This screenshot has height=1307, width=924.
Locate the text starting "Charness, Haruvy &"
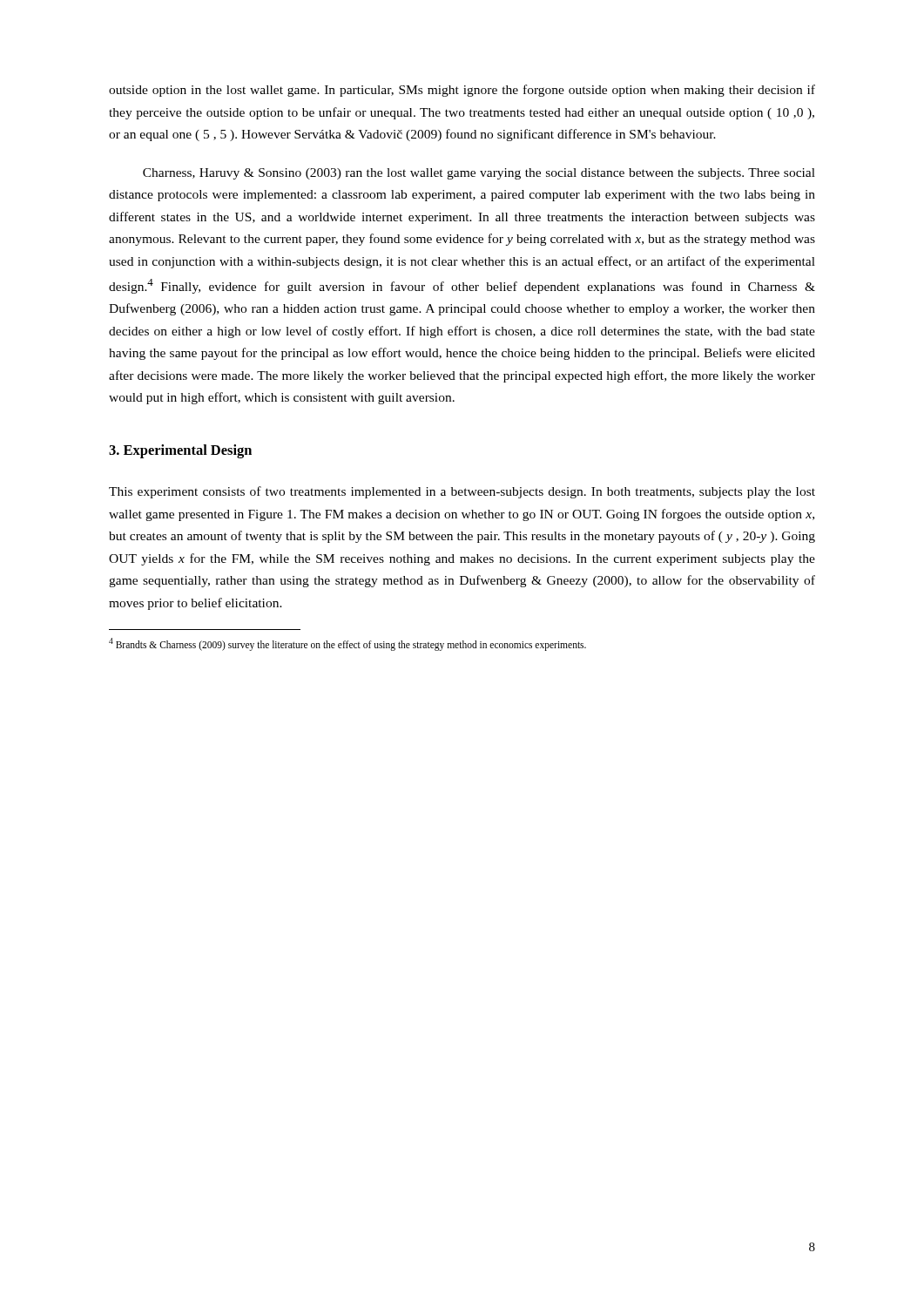462,285
